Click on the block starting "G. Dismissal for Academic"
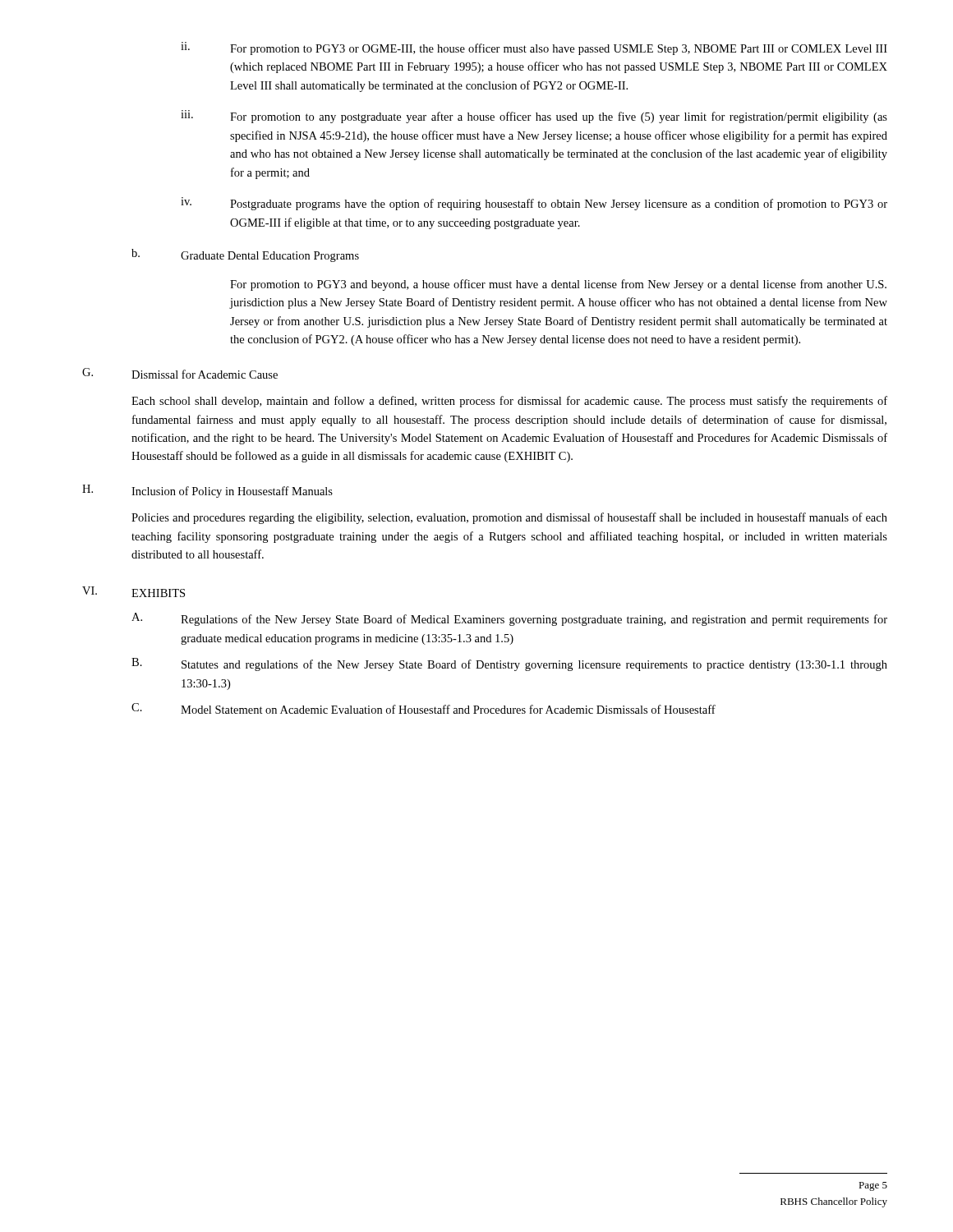Viewport: 953px width, 1232px height. click(x=180, y=373)
